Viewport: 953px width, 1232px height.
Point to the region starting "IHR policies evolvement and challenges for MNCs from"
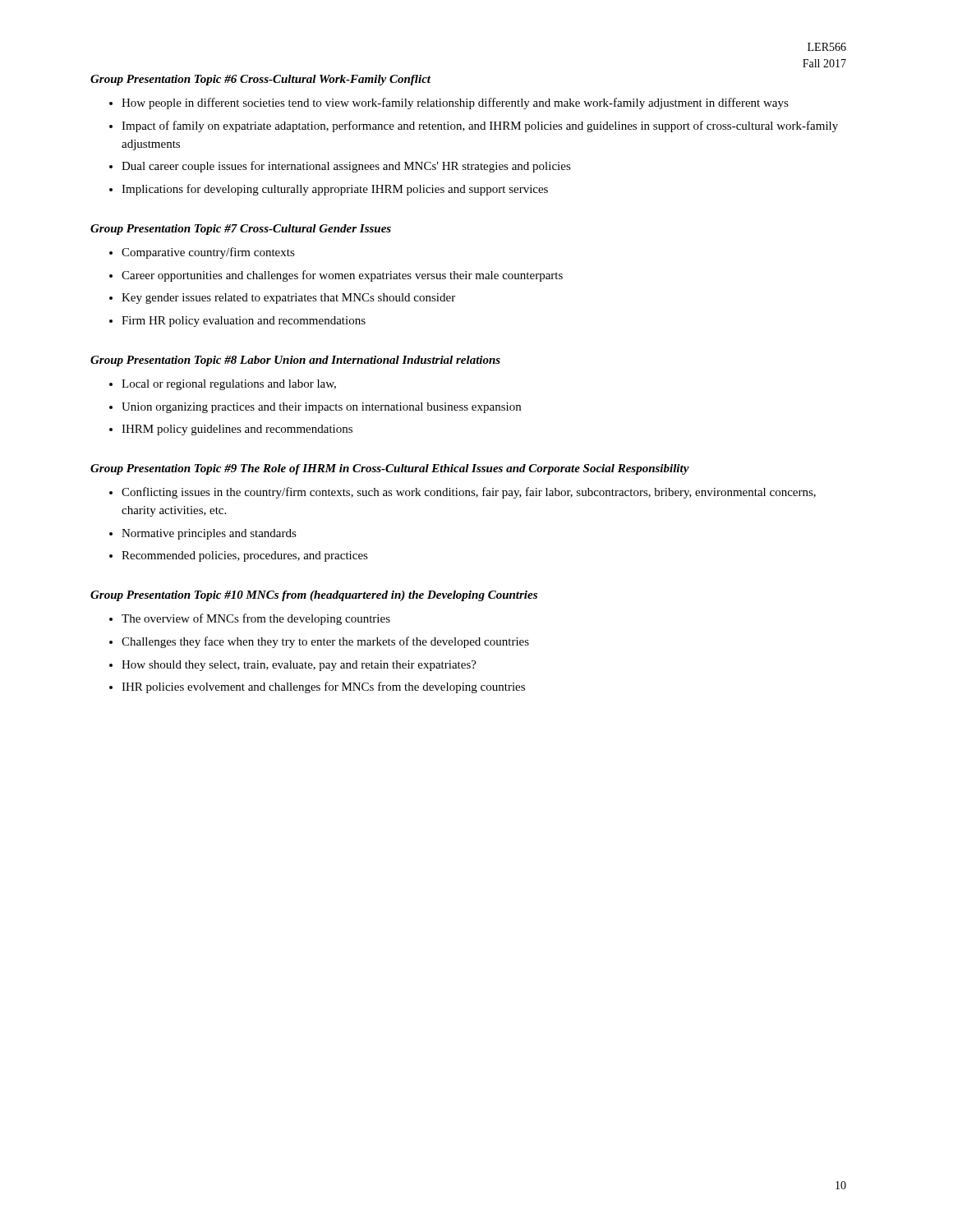pos(484,688)
